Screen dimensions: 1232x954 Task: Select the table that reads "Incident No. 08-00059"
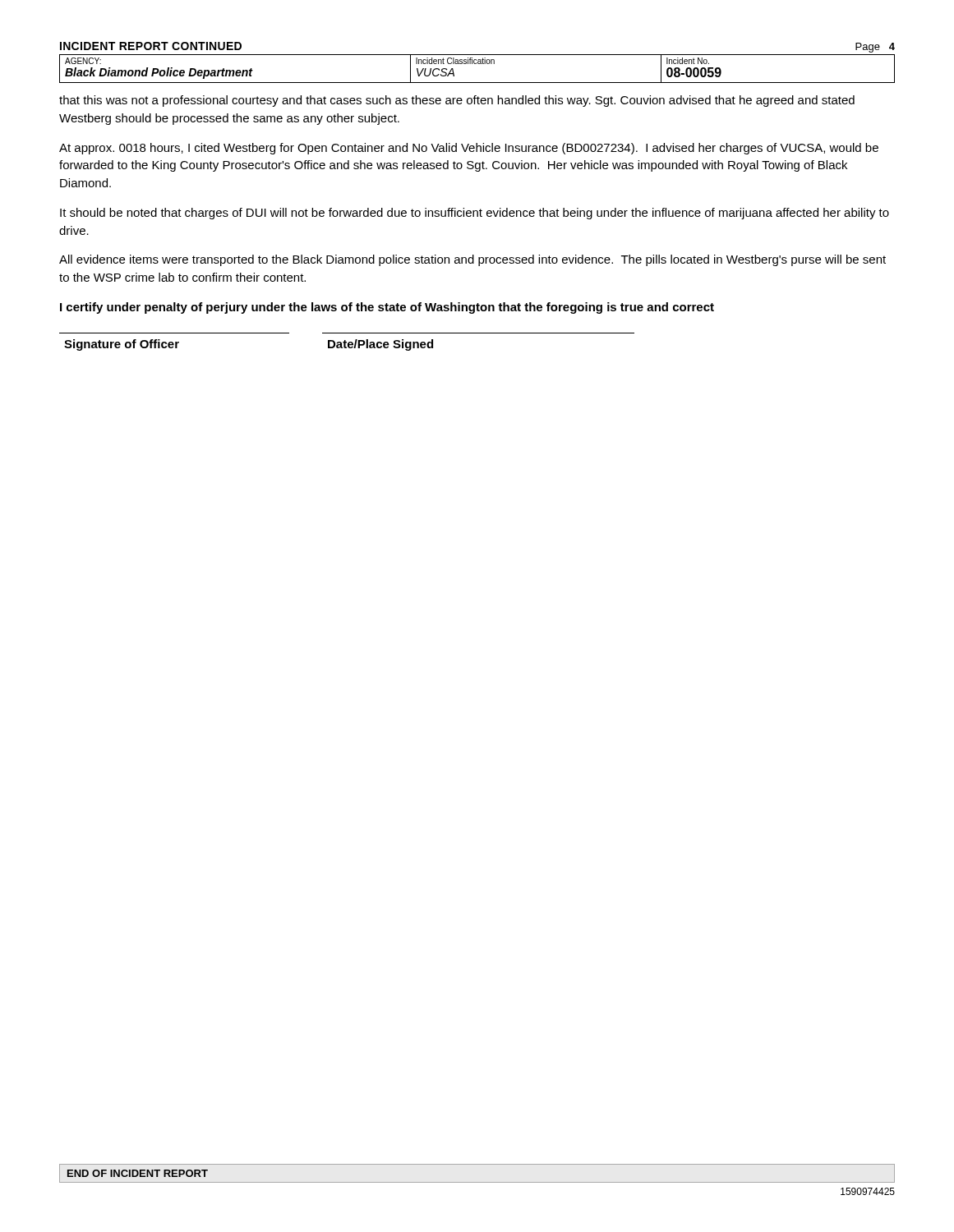(x=477, y=69)
